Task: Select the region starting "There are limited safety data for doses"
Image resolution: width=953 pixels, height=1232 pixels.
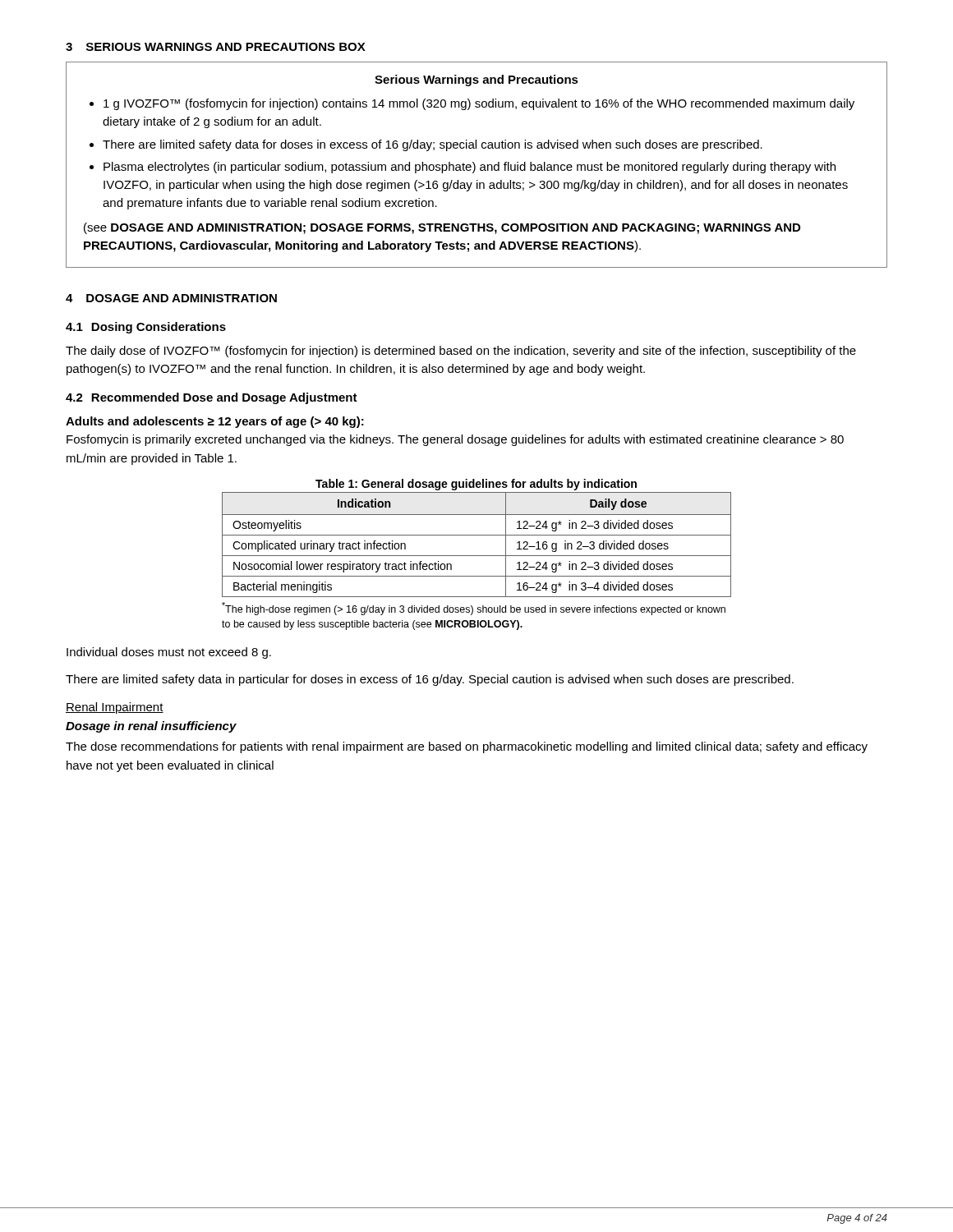Action: [x=433, y=144]
